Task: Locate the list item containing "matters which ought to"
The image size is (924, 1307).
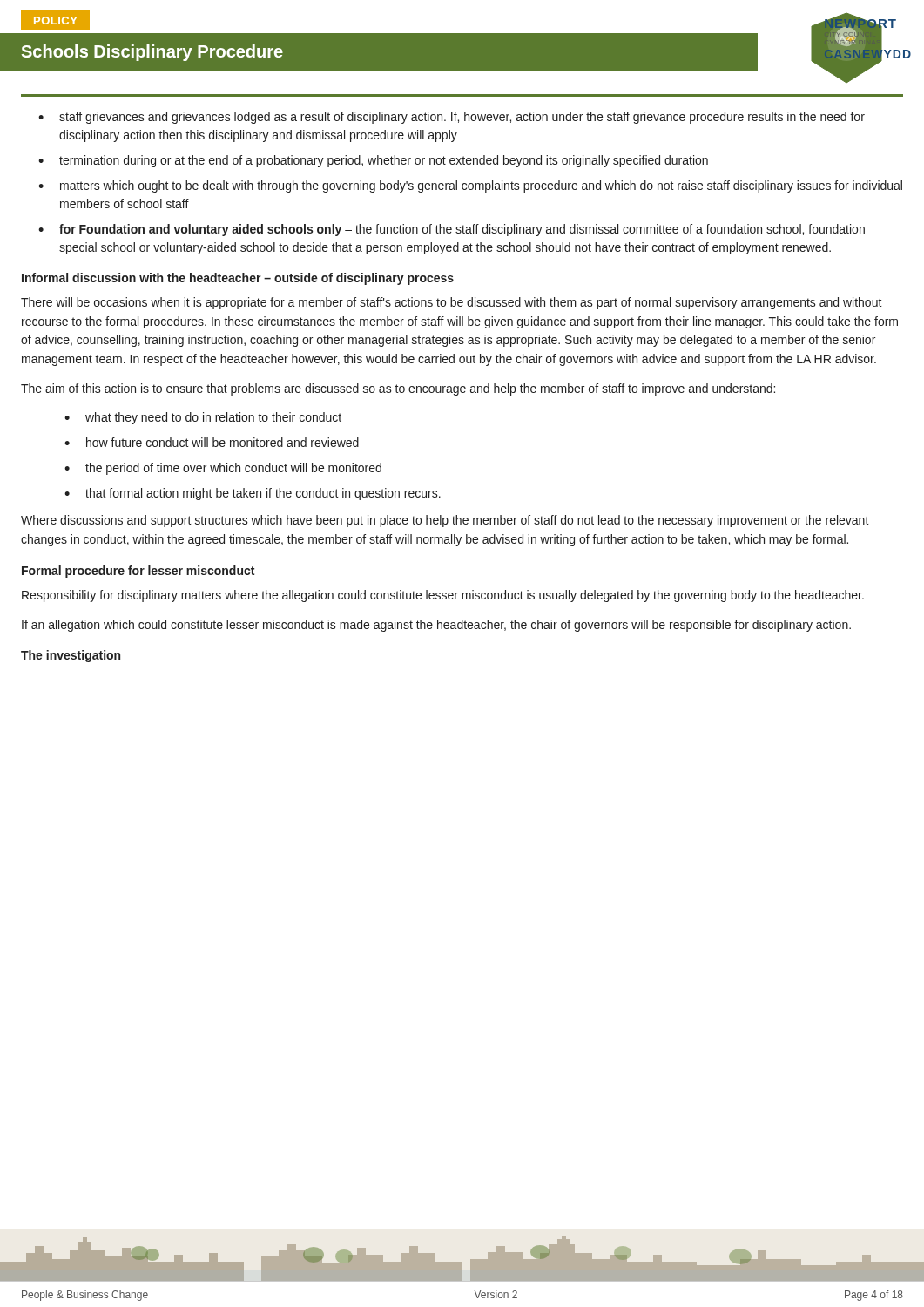Action: coord(481,195)
